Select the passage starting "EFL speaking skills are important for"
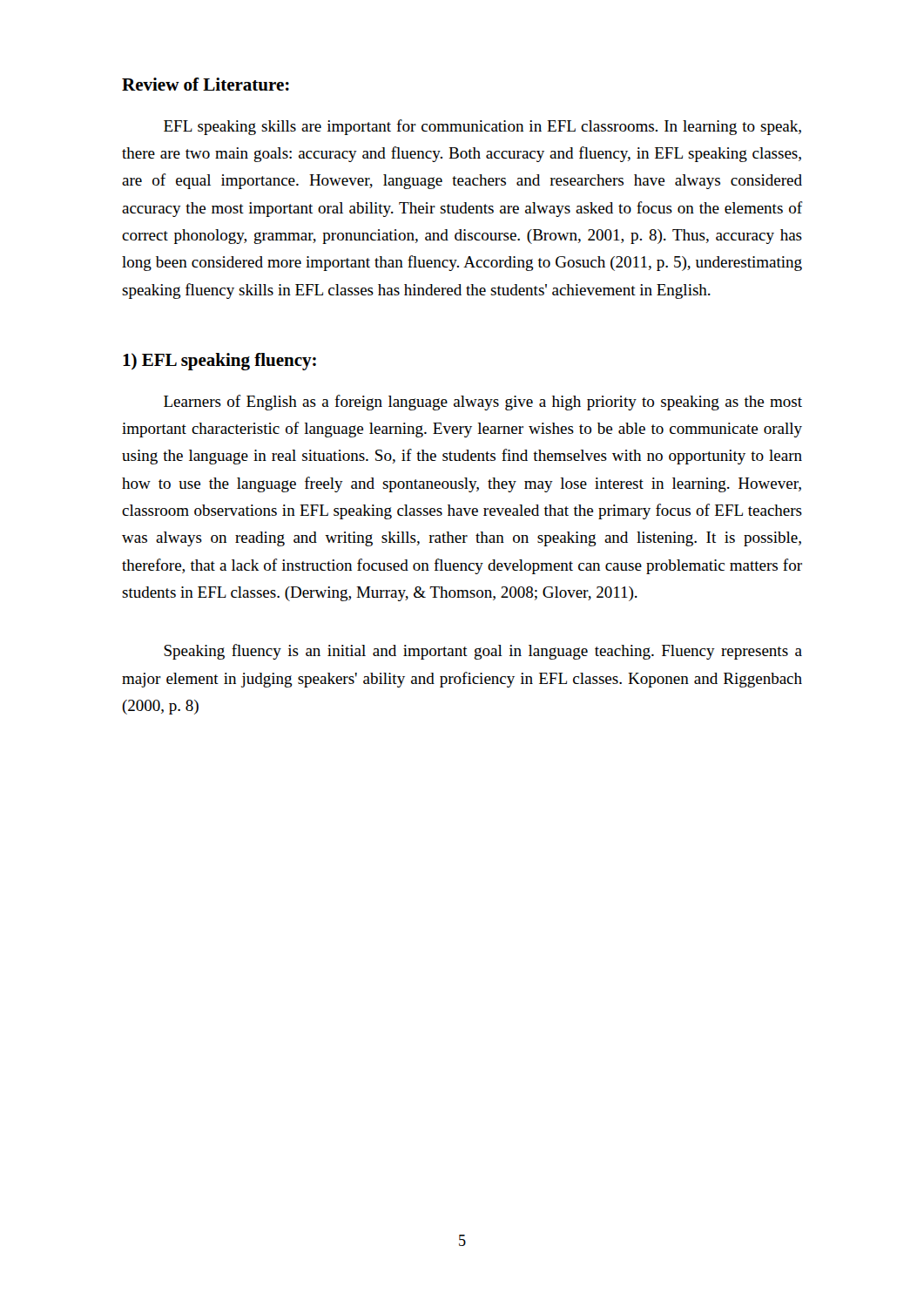 pos(462,208)
